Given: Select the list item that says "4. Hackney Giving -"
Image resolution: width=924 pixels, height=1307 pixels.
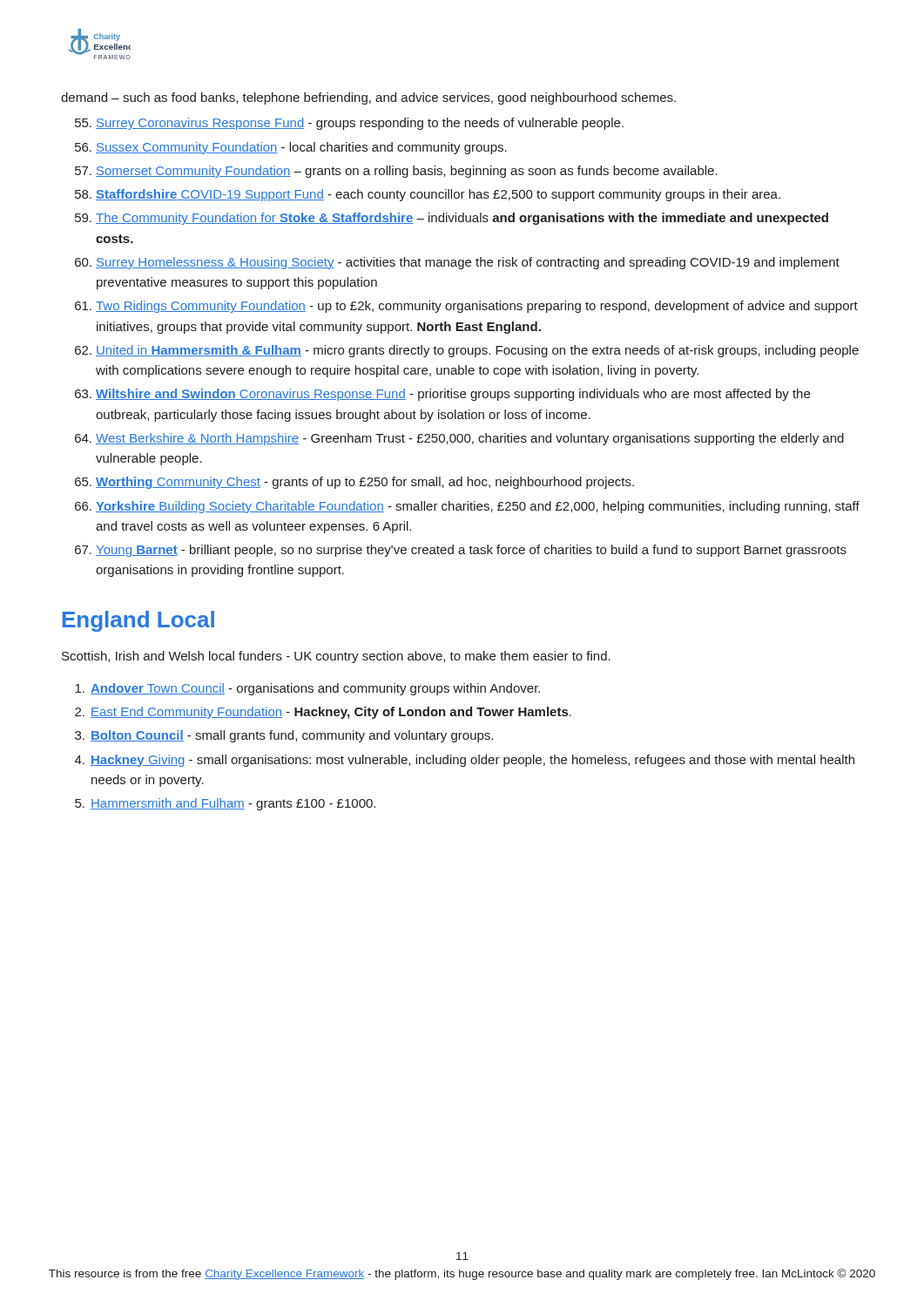Looking at the screenshot, I should [x=462, y=769].
